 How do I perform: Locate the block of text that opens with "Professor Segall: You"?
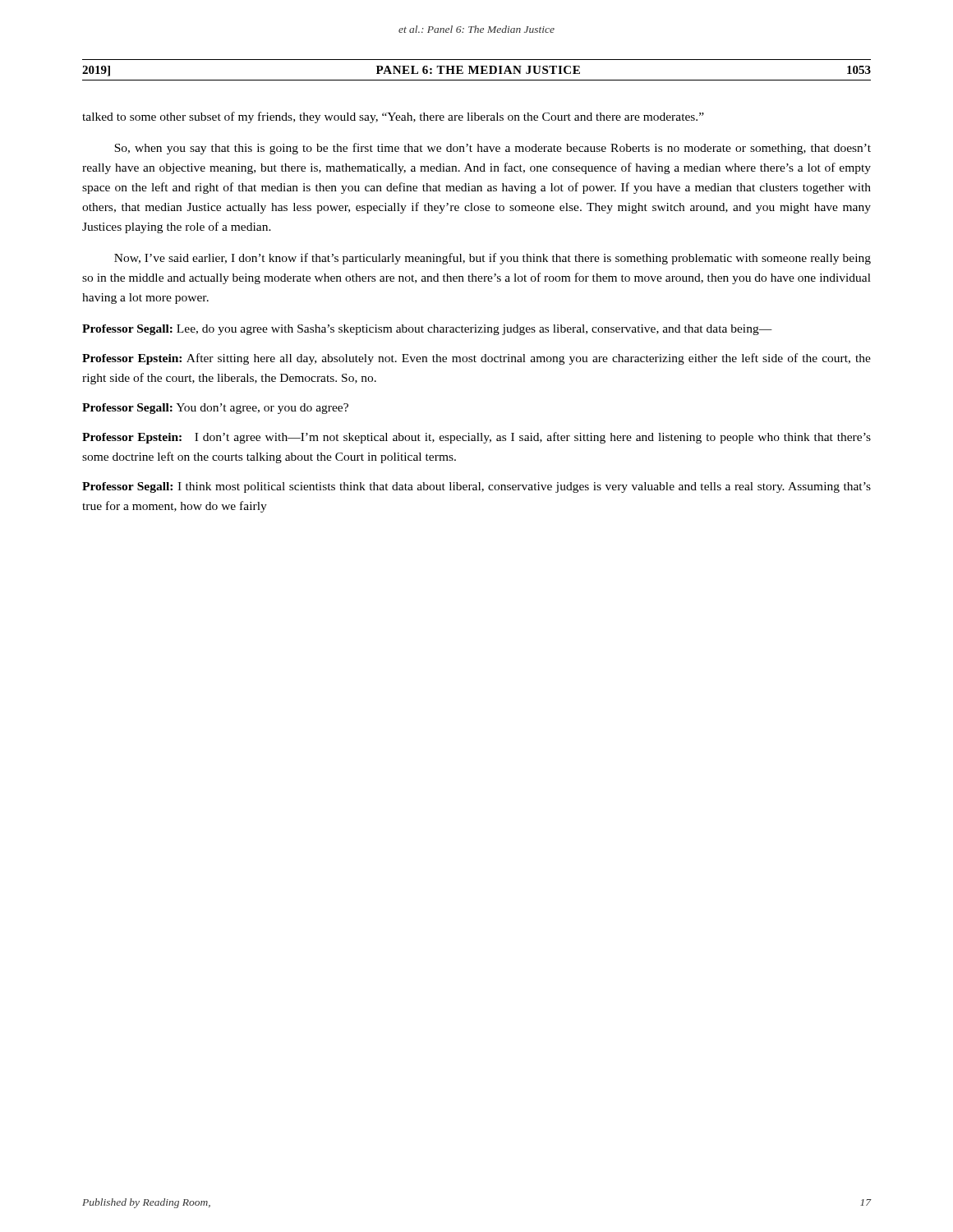(x=215, y=407)
